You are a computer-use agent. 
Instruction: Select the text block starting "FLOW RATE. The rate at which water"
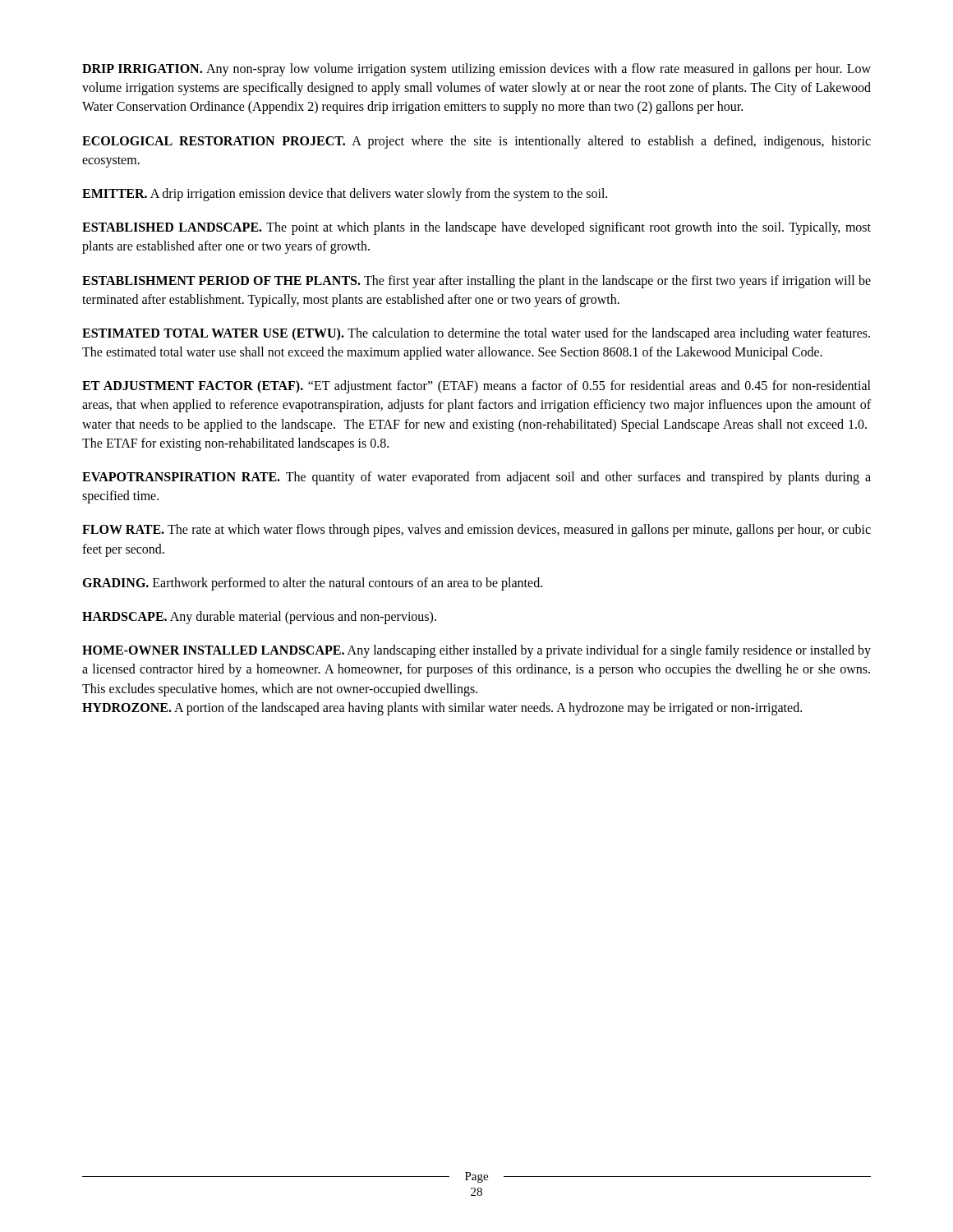pyautogui.click(x=476, y=539)
